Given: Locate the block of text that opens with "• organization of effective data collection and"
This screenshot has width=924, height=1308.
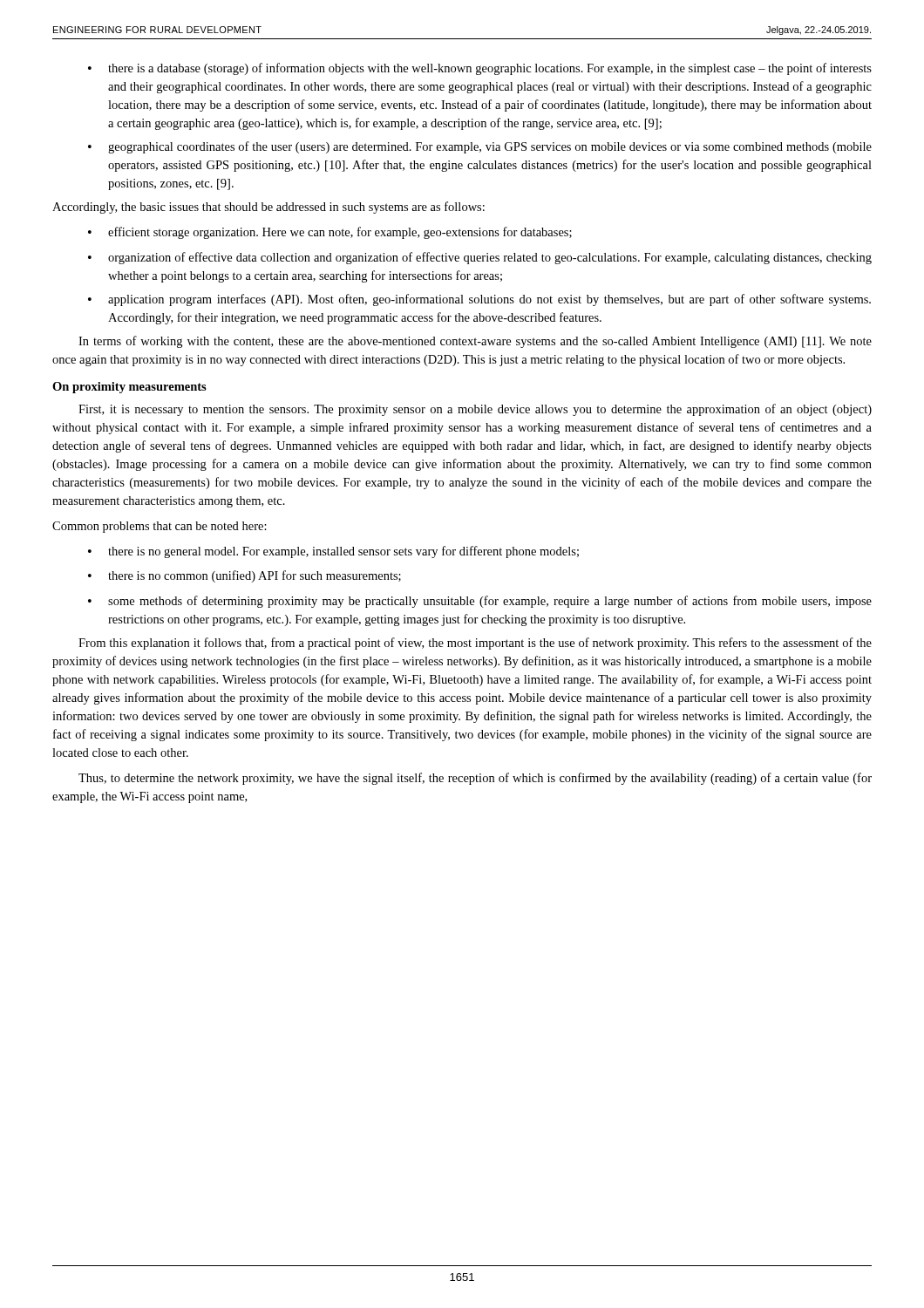Looking at the screenshot, I should click(x=479, y=266).
